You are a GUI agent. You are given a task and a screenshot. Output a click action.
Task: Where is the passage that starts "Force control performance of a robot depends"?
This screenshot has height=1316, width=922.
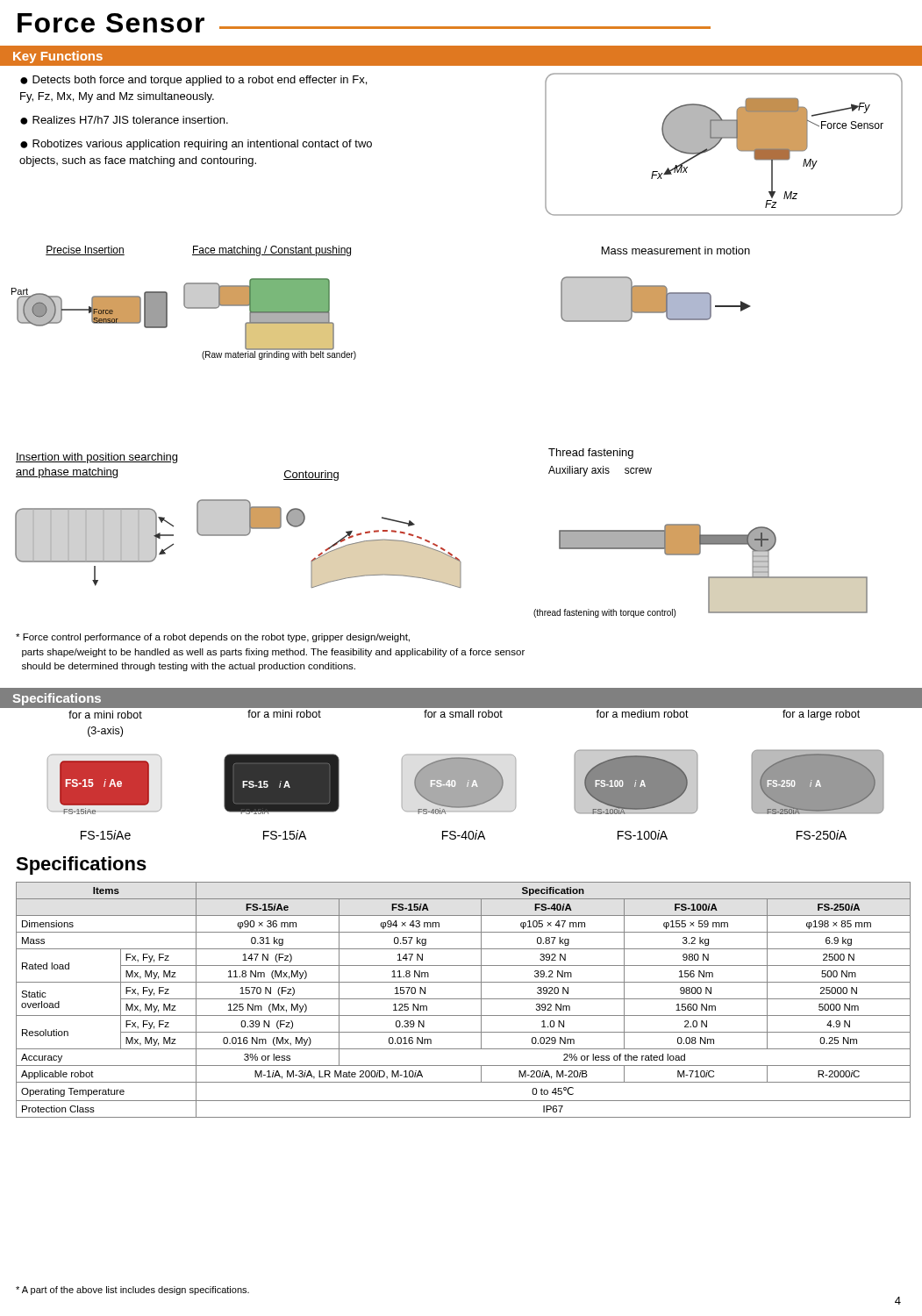tap(270, 652)
